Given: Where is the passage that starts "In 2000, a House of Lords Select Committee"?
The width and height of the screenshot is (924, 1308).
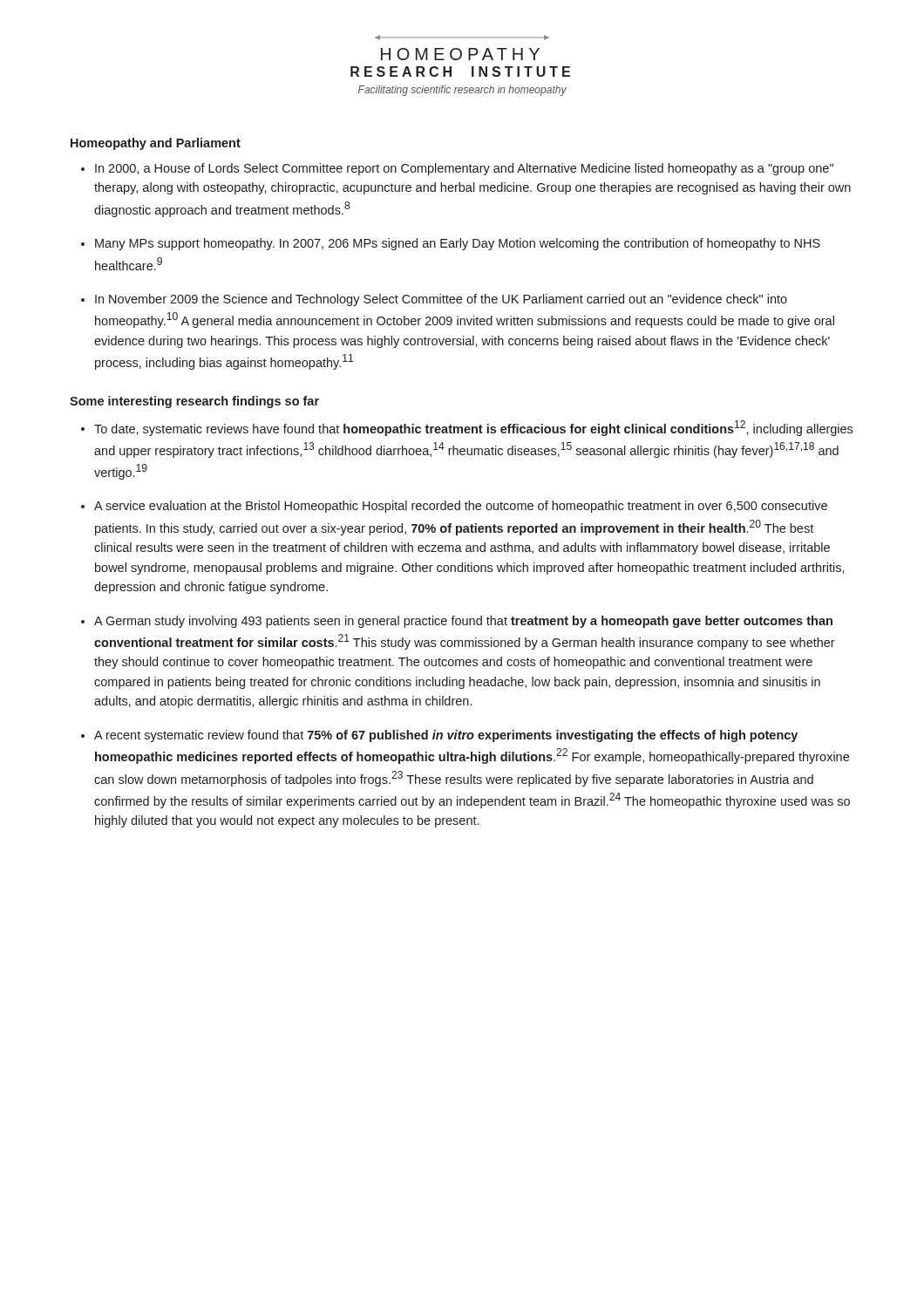Looking at the screenshot, I should point(473,189).
